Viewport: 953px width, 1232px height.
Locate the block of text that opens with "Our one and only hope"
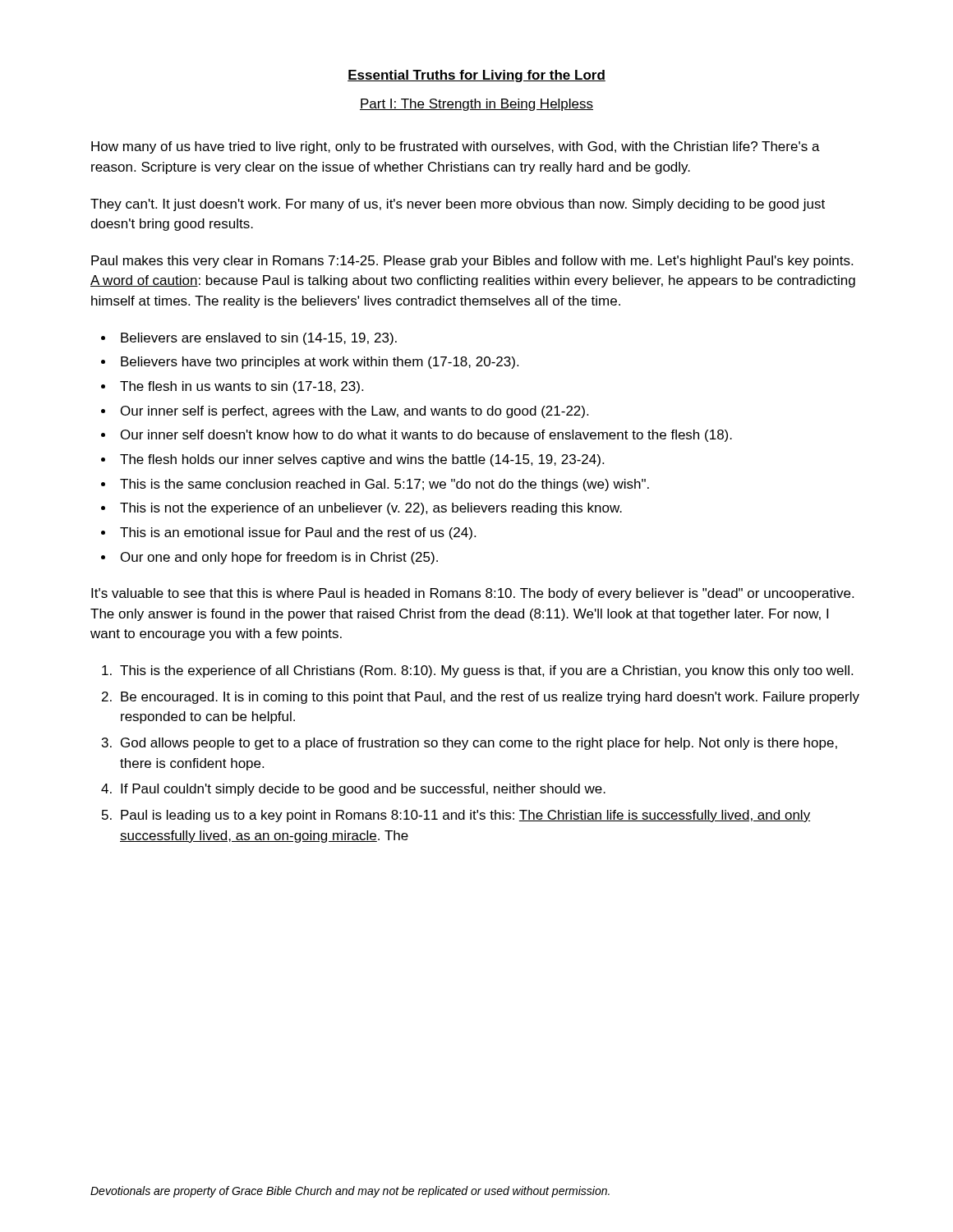pos(280,557)
